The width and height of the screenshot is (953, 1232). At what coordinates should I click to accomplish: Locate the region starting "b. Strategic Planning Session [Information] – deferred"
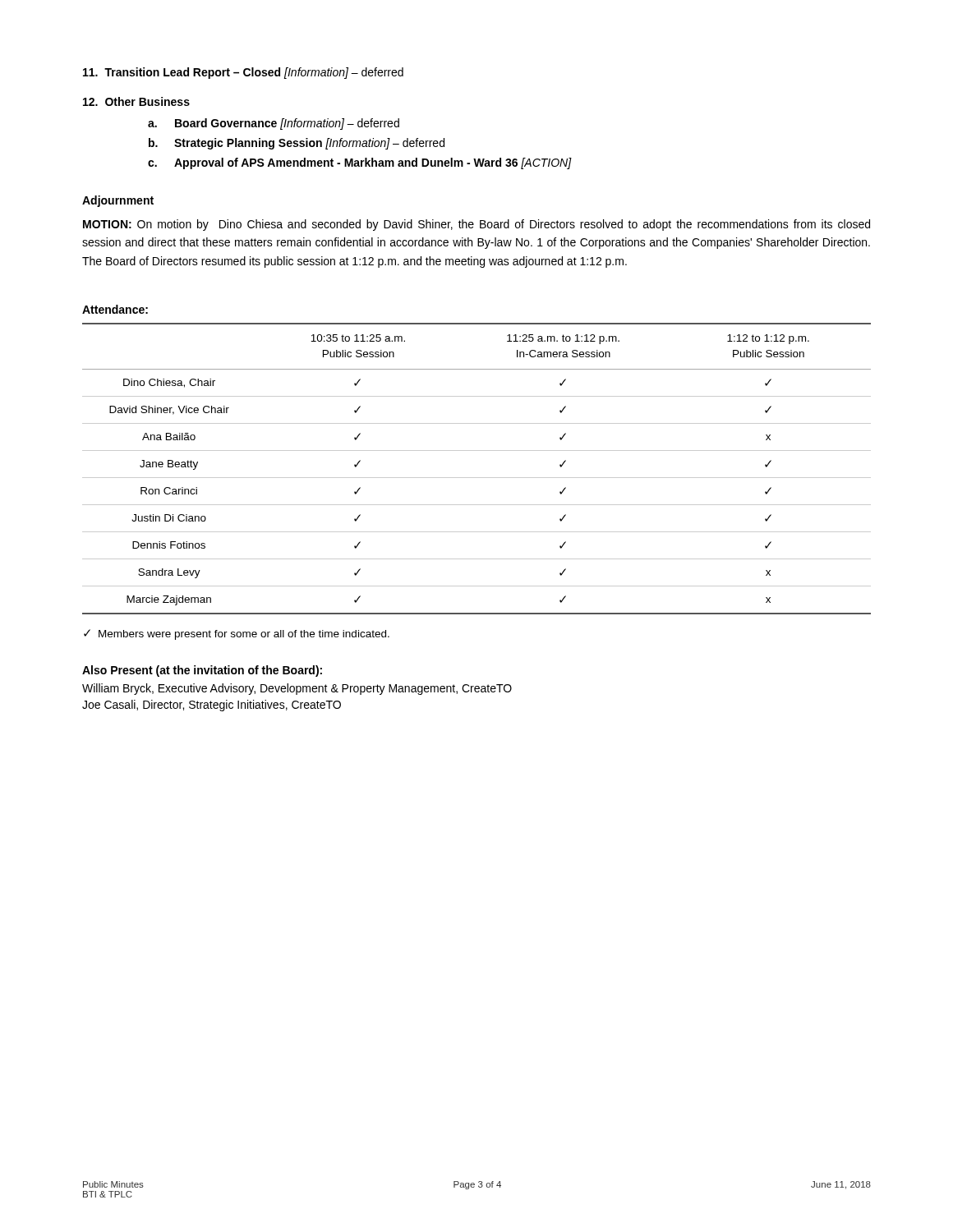[297, 143]
